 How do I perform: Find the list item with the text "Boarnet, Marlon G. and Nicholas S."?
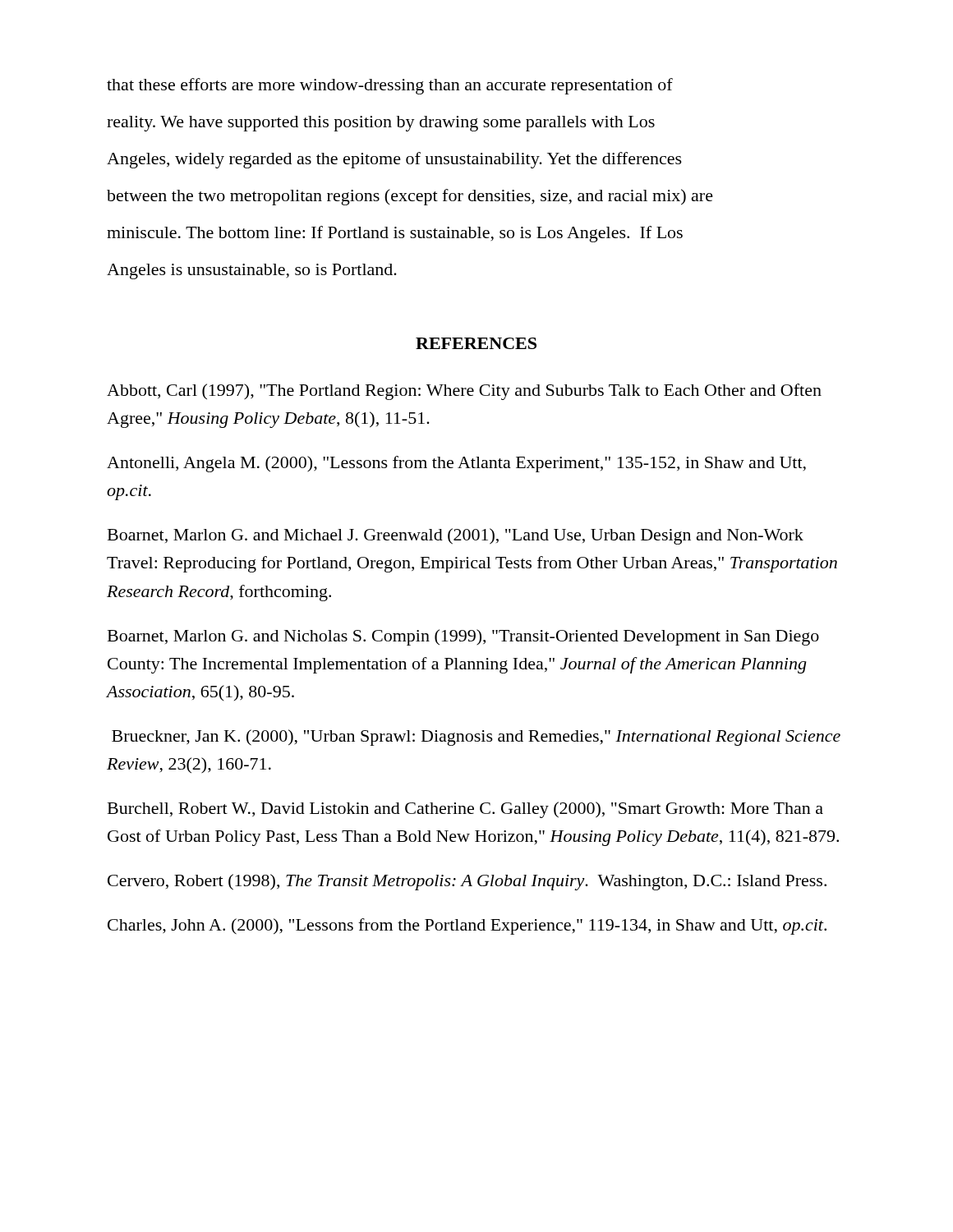coord(463,663)
